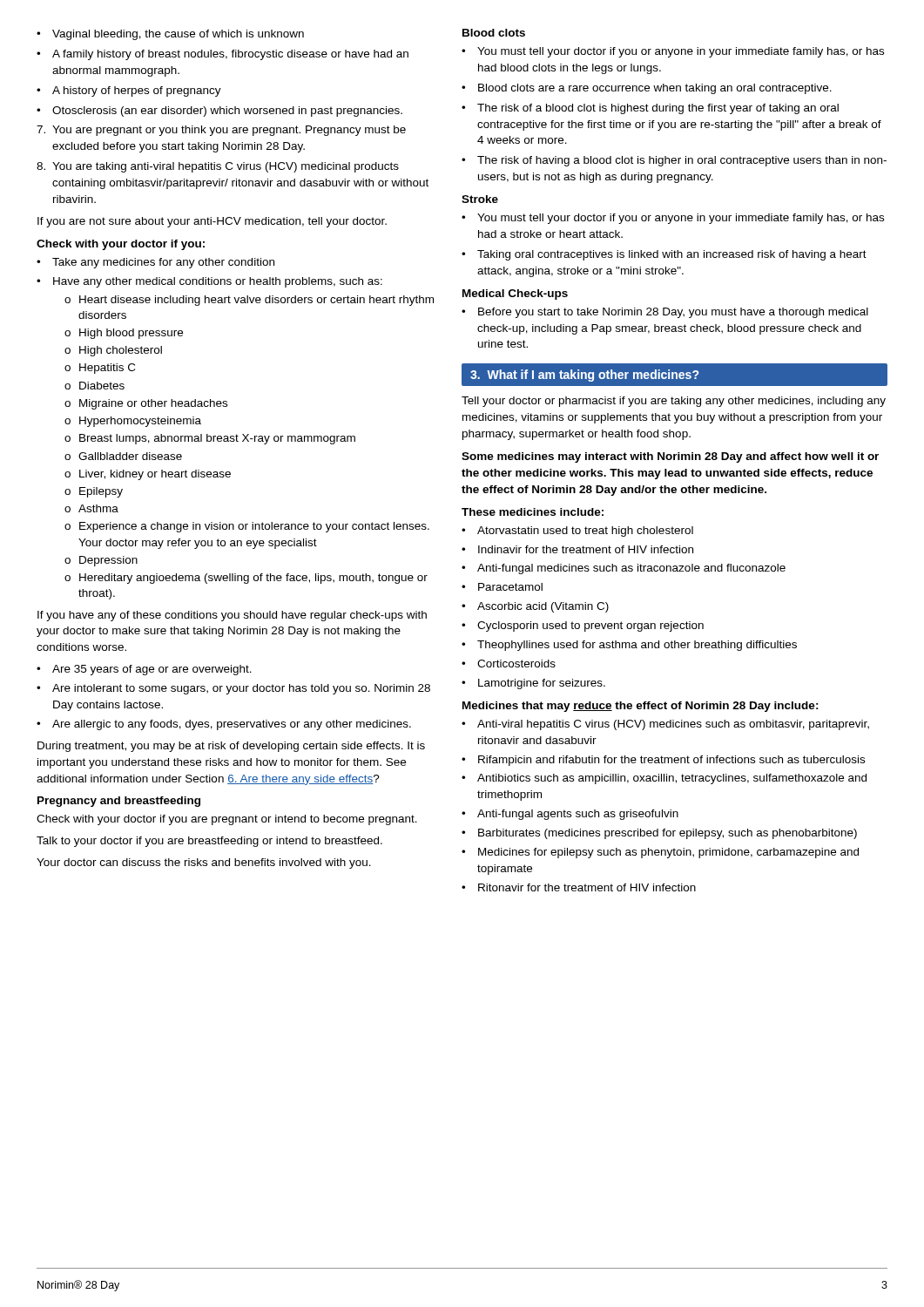The width and height of the screenshot is (924, 1307).
Task: Find the list item that says "o Asthma"
Action: (x=91, y=509)
